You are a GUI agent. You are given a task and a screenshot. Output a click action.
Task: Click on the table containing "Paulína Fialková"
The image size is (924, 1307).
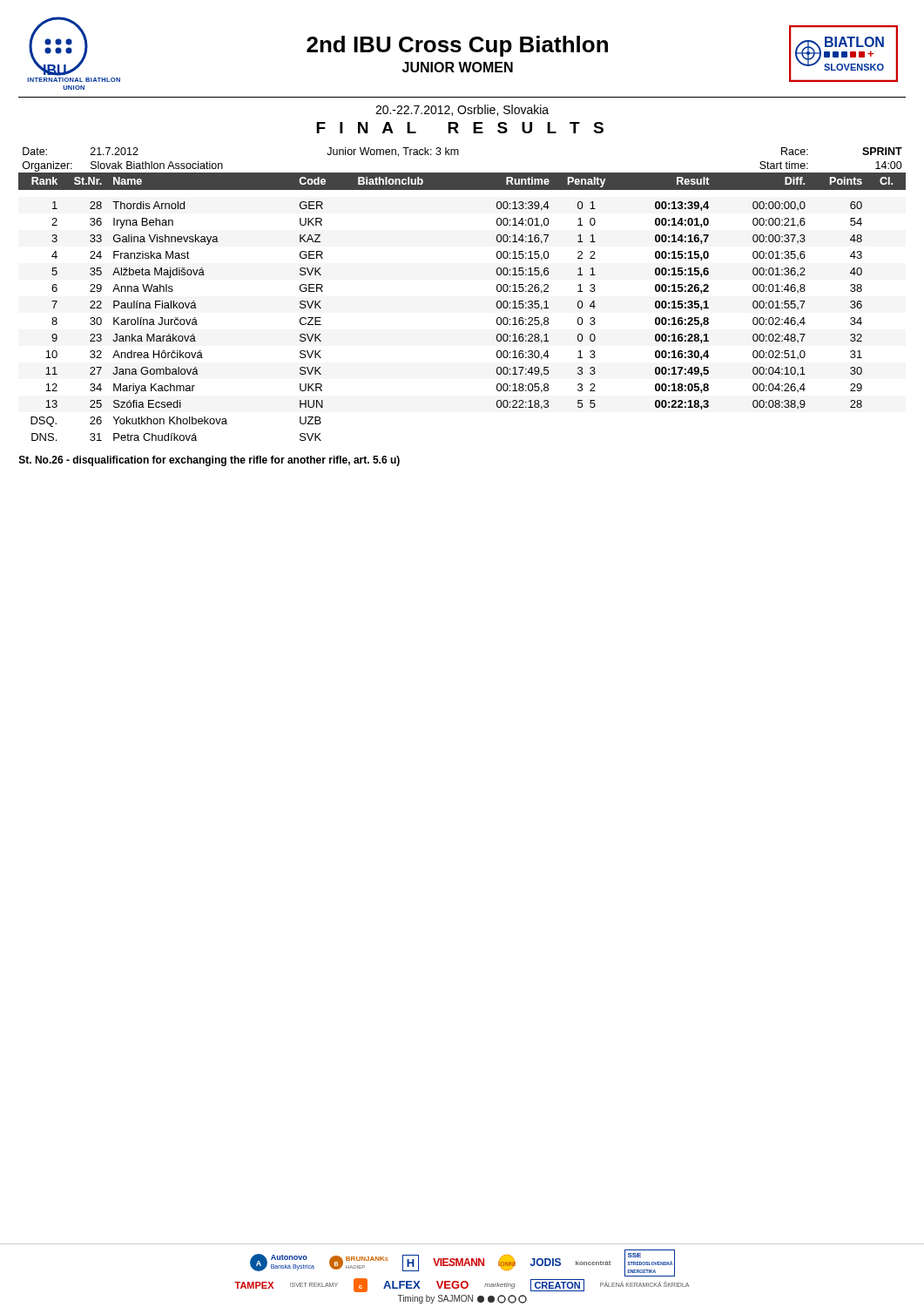point(462,309)
